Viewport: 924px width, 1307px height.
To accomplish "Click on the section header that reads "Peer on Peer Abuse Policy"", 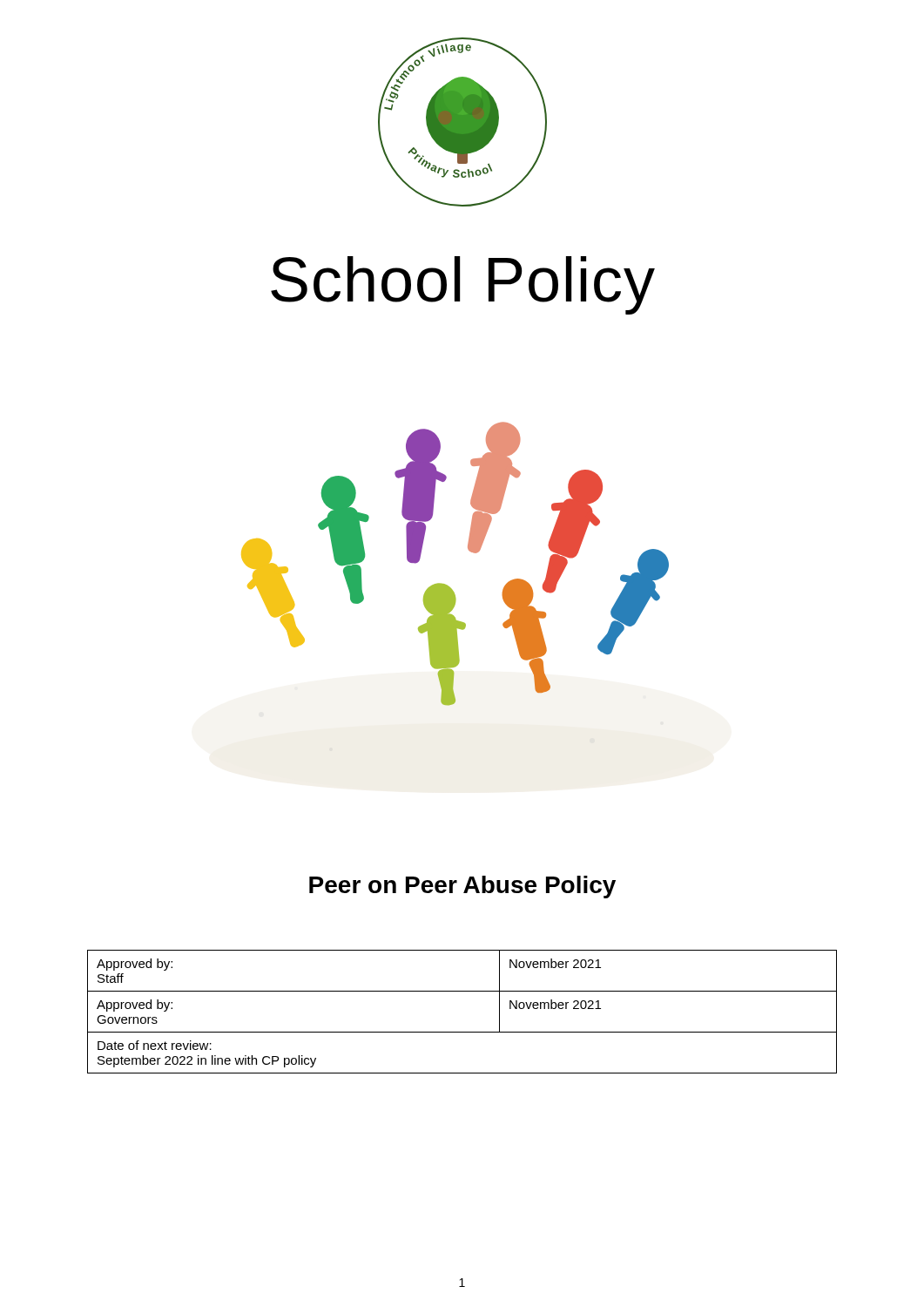I will (462, 885).
